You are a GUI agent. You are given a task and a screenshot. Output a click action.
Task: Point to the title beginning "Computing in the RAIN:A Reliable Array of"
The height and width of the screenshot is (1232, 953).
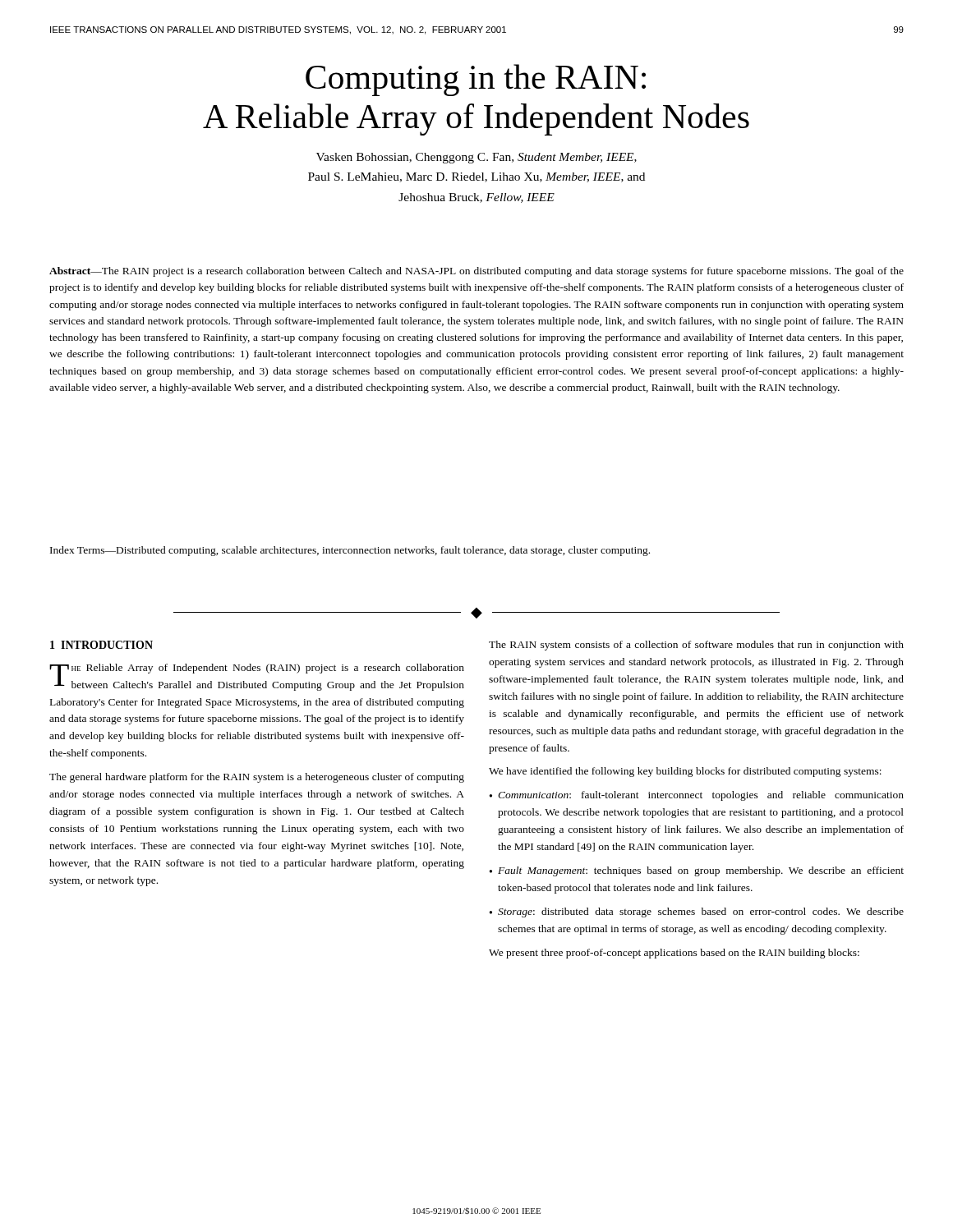pos(476,133)
